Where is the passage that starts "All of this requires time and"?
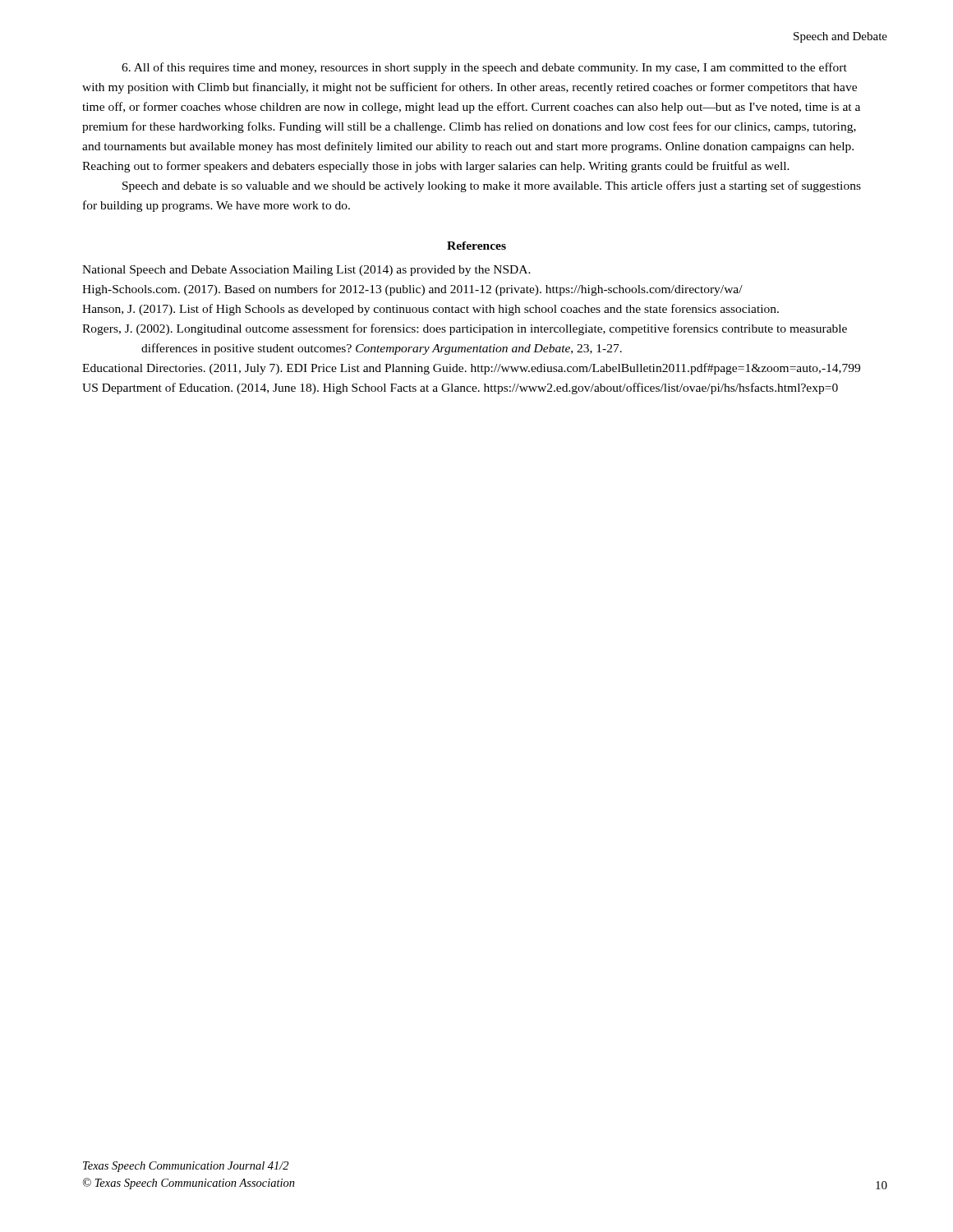 476,117
